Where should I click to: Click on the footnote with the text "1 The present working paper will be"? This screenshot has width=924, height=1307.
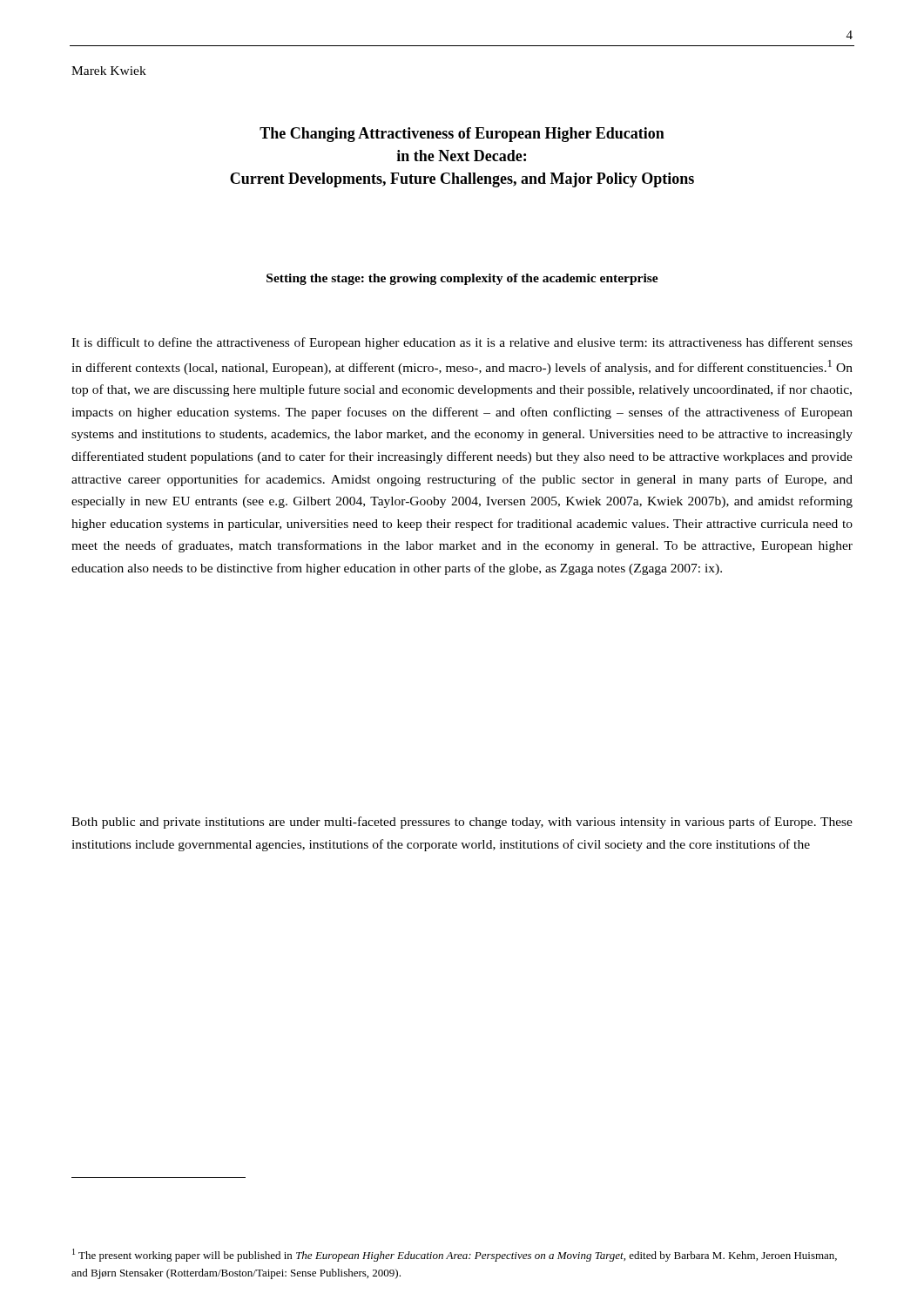coord(454,1263)
